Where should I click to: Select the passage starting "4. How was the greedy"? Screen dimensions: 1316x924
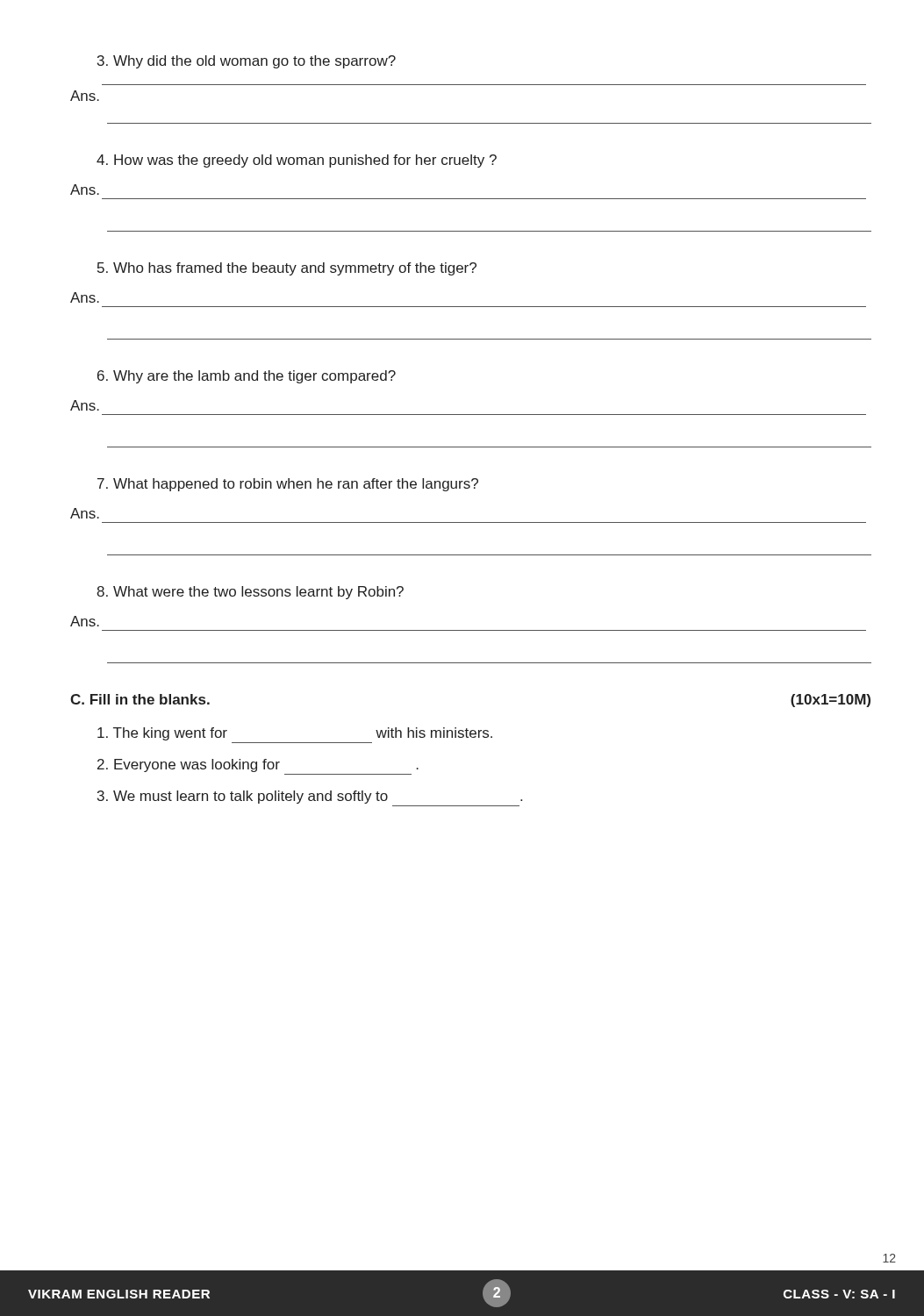pyautogui.click(x=471, y=192)
